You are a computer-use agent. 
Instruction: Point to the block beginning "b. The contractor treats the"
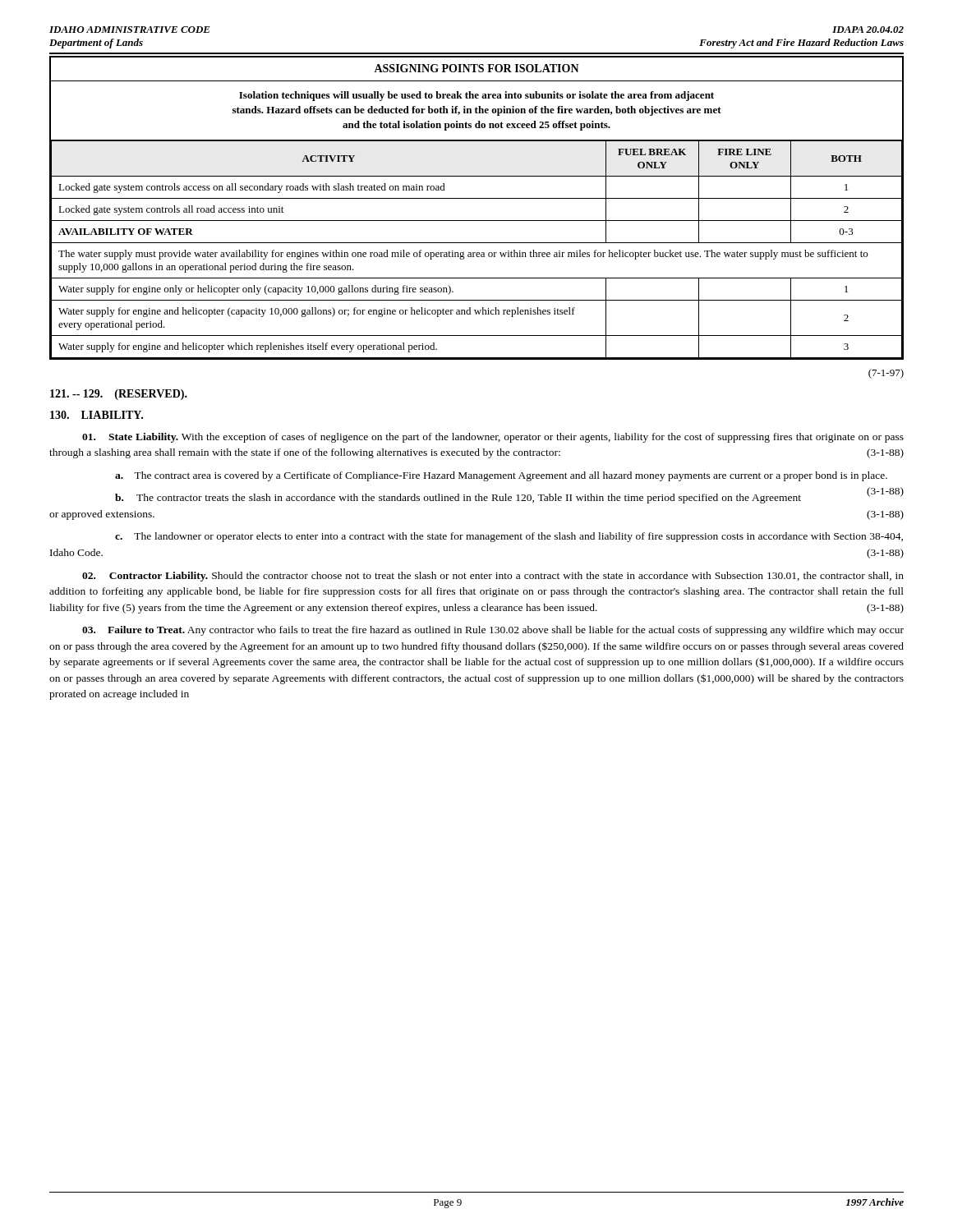pyautogui.click(x=476, y=507)
